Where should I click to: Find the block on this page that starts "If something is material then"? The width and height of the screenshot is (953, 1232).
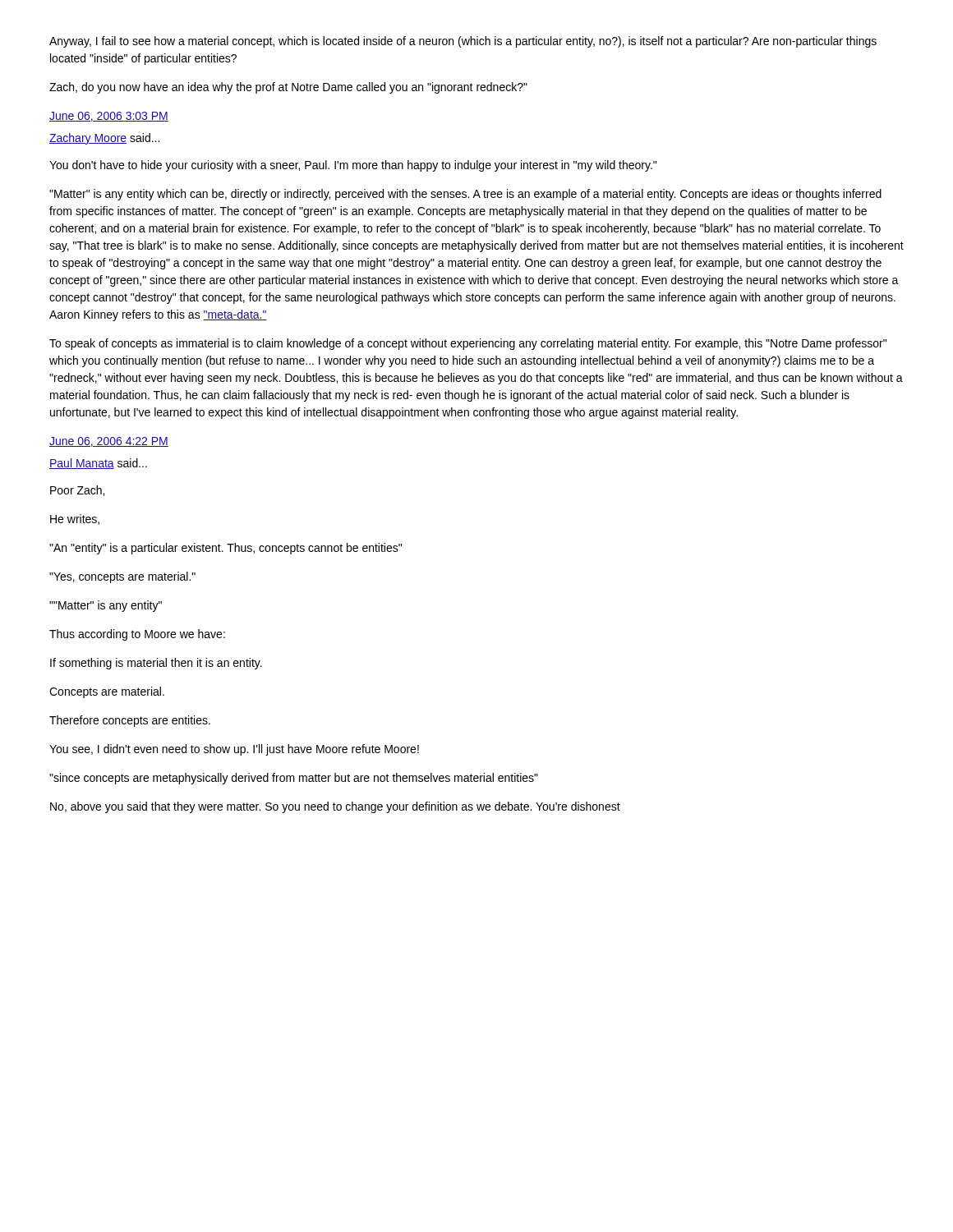coord(156,663)
